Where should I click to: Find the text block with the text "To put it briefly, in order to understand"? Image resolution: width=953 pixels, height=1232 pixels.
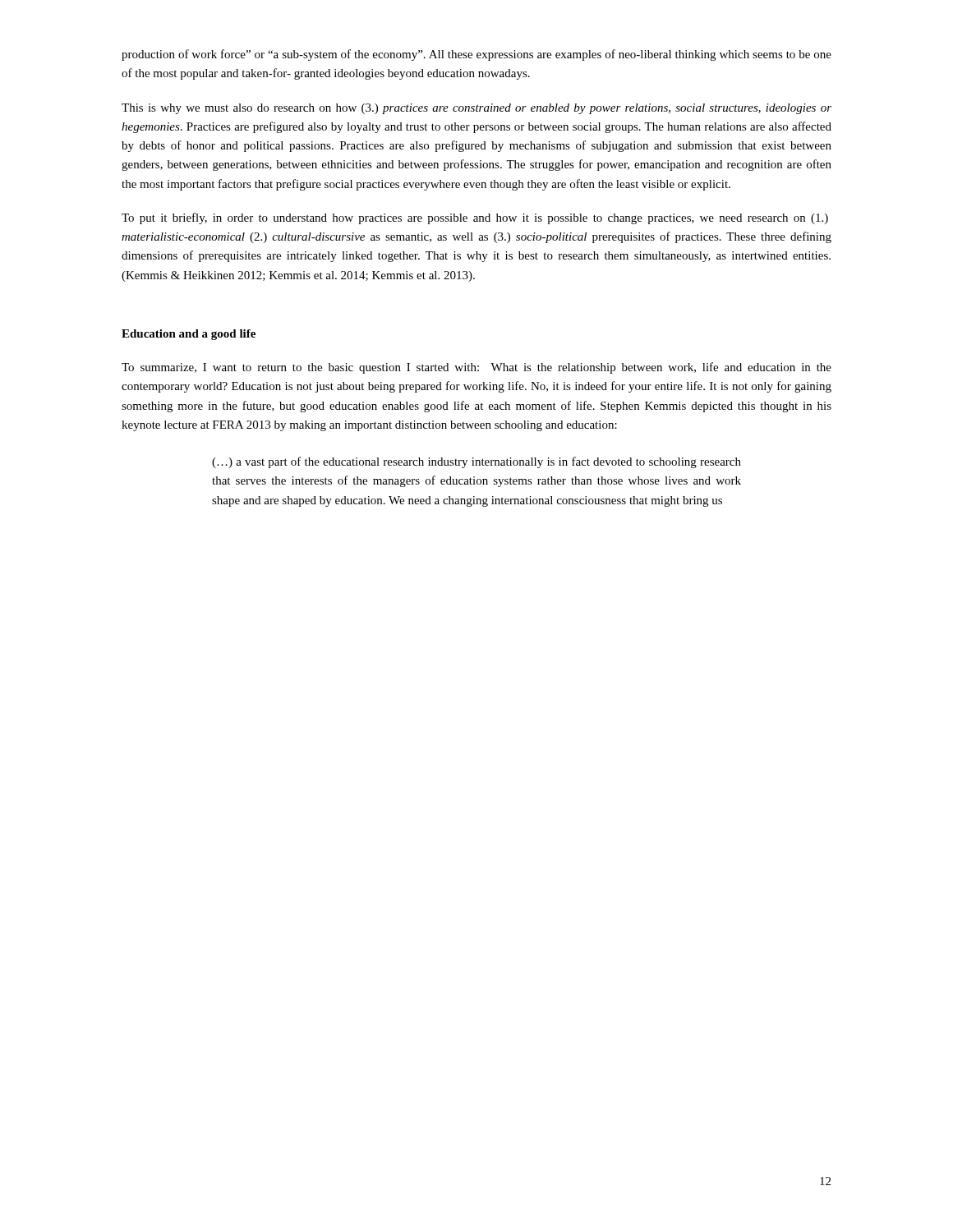(x=476, y=246)
